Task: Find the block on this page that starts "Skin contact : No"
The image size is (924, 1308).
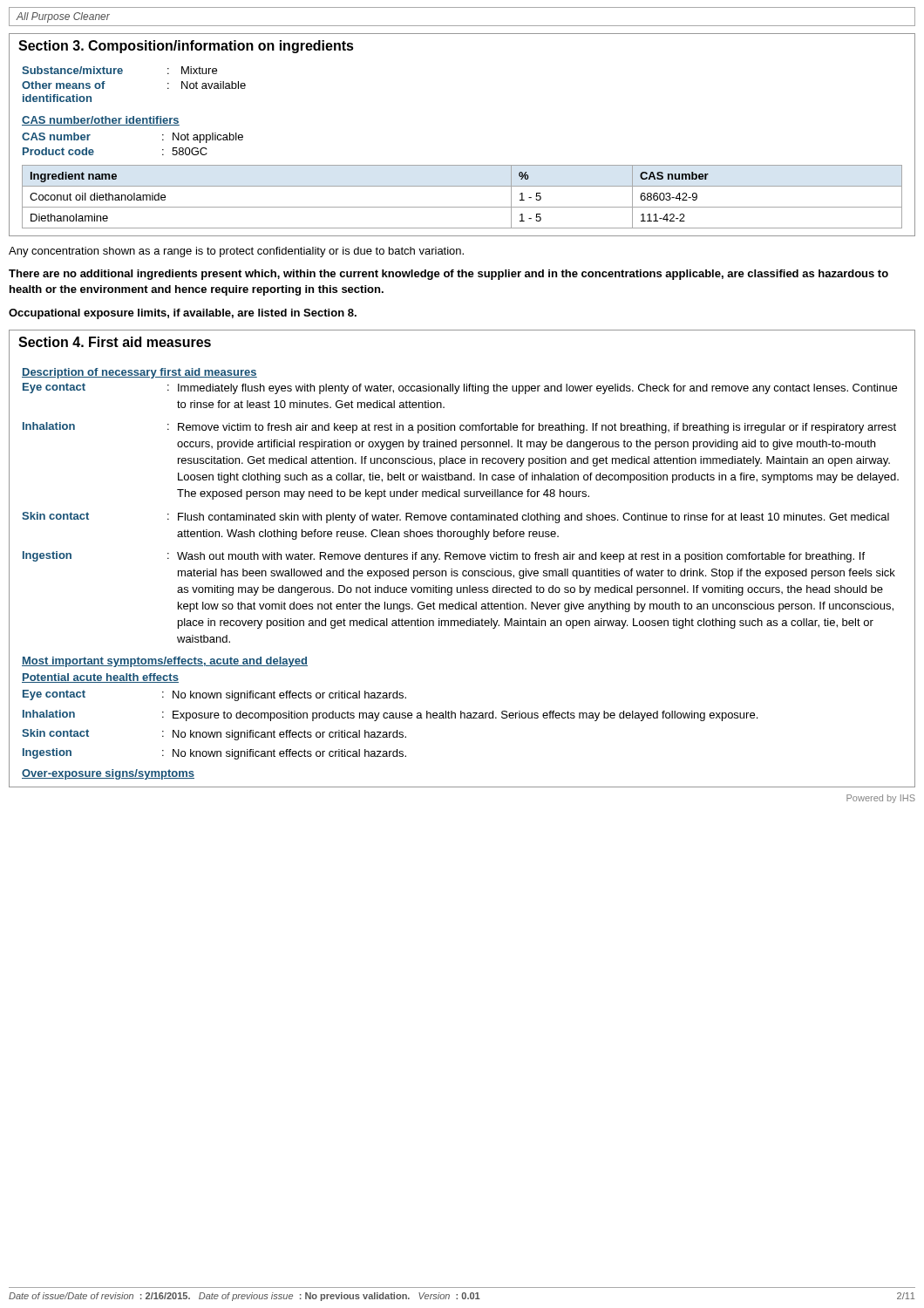Action: coord(214,735)
